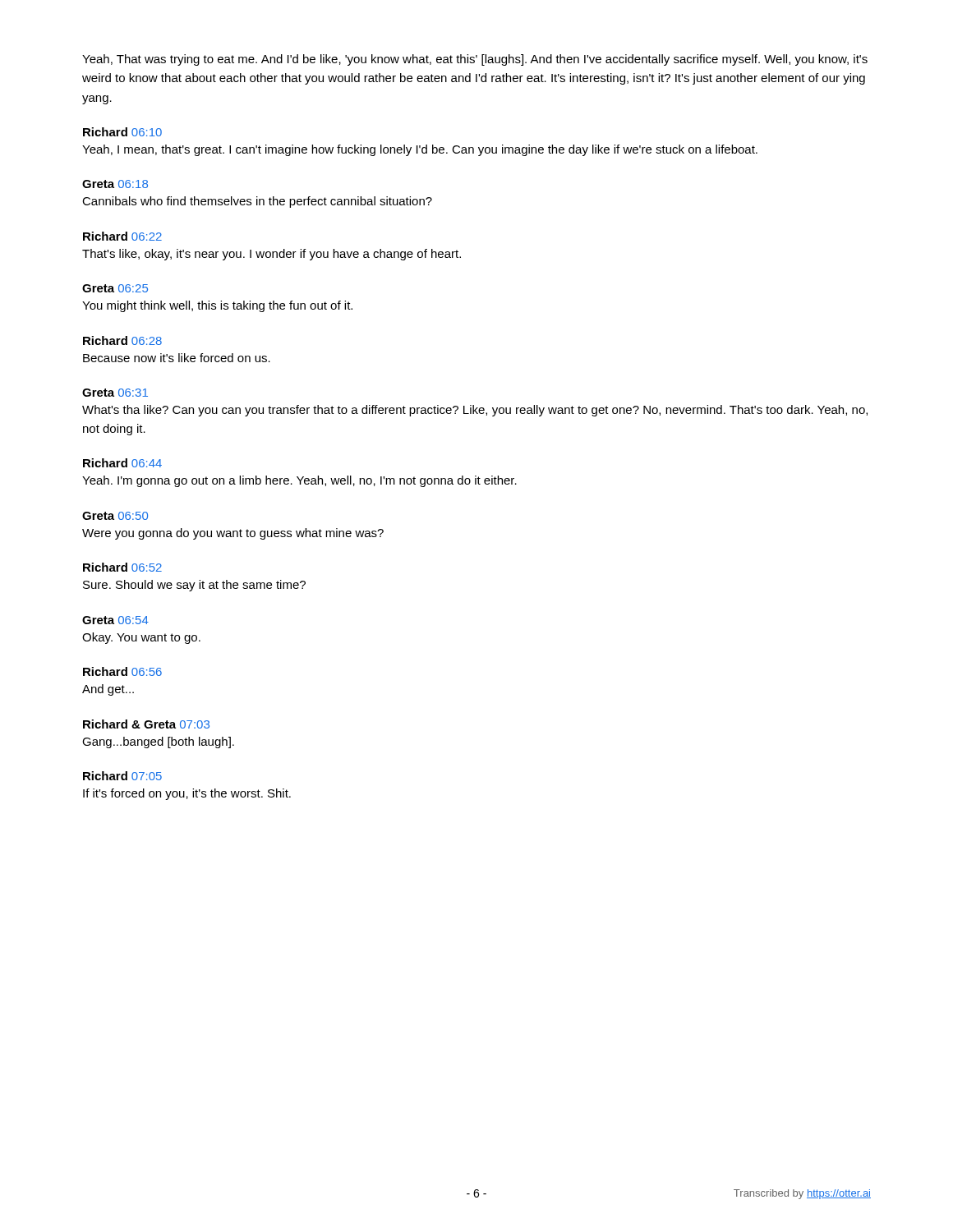Find the block starting "Richard07:05 If it's forced on"
This screenshot has height=1232, width=953.
(x=122, y=776)
